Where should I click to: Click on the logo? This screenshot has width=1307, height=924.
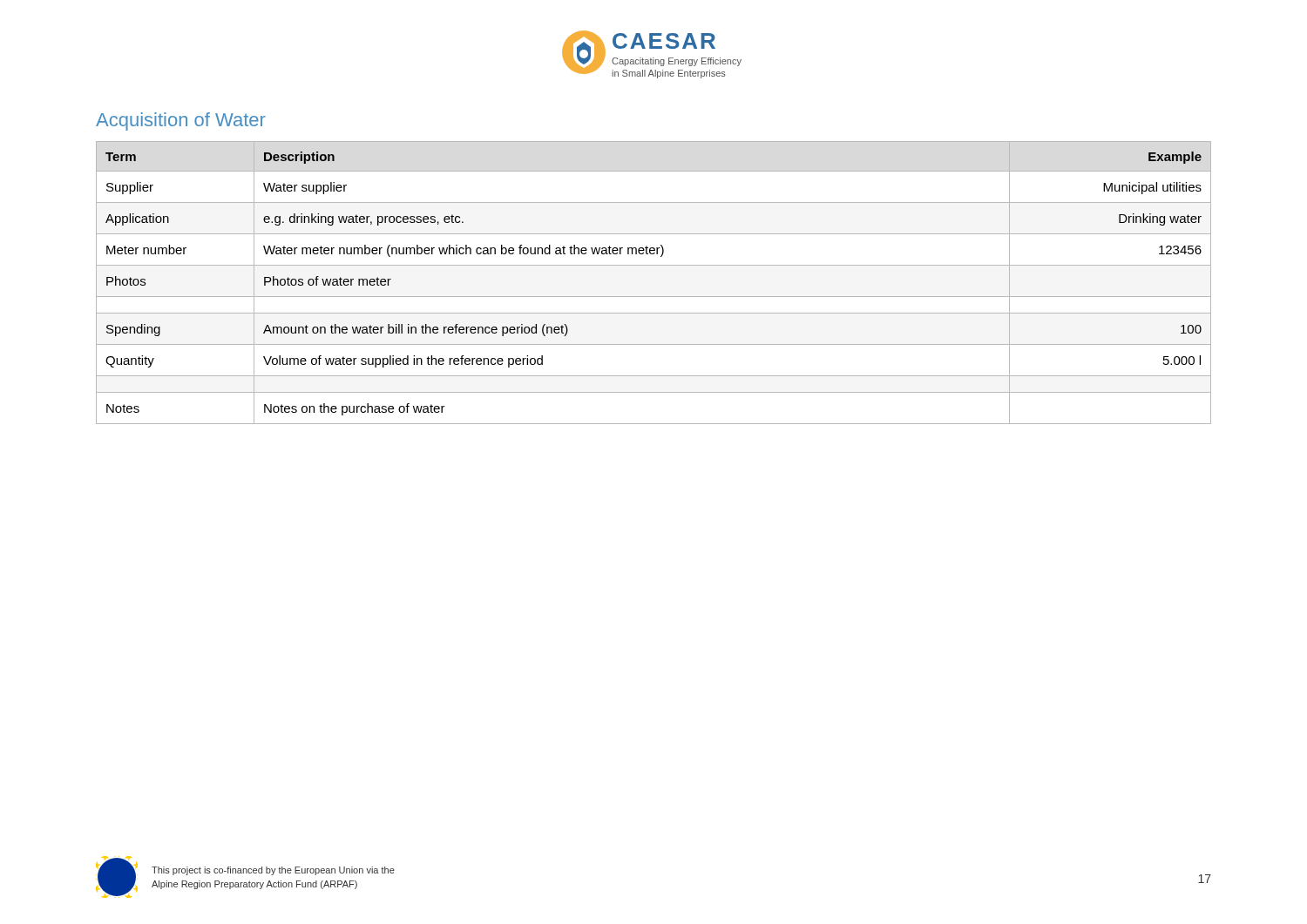point(654,61)
